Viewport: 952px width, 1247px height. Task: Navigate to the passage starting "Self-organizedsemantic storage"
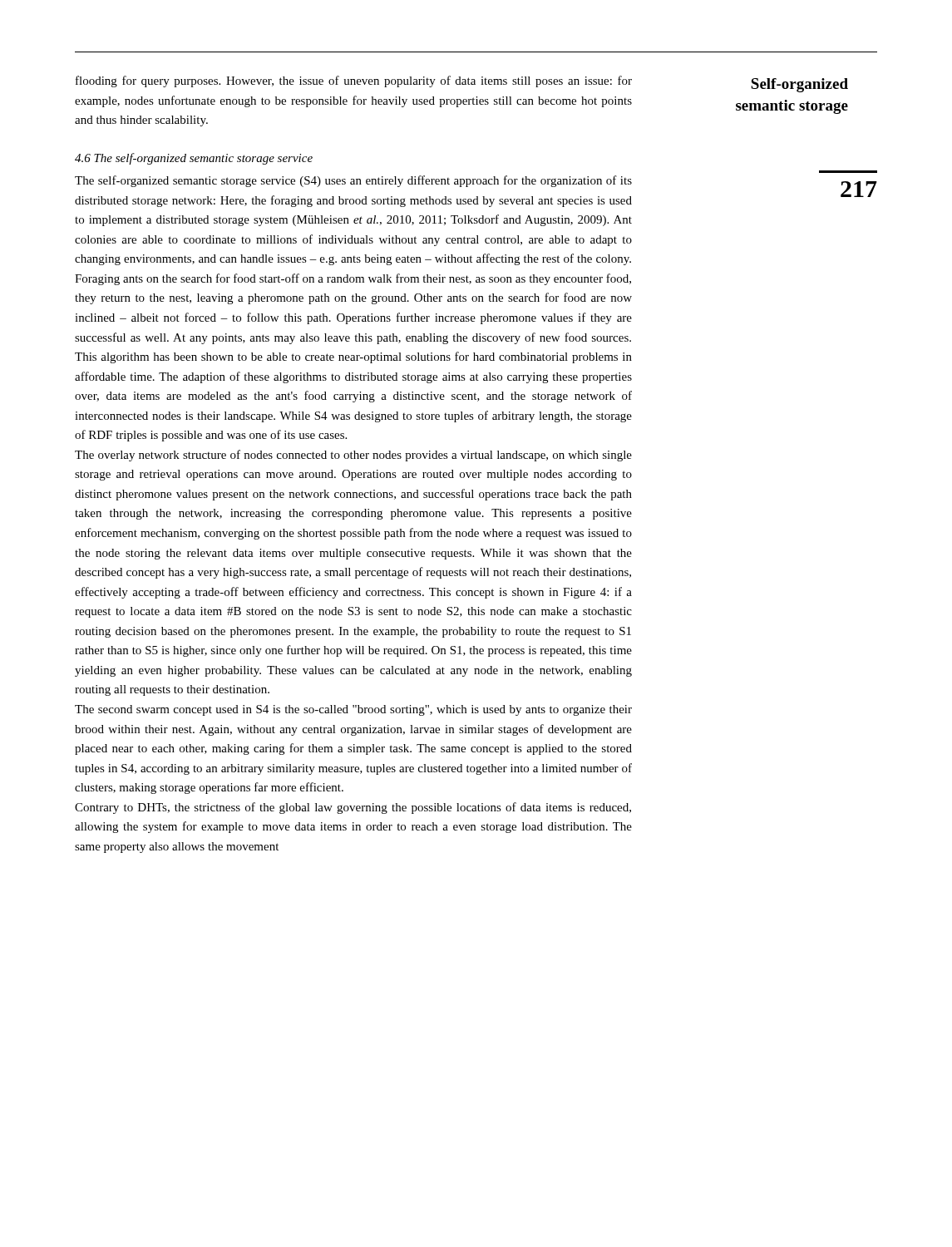[792, 94]
